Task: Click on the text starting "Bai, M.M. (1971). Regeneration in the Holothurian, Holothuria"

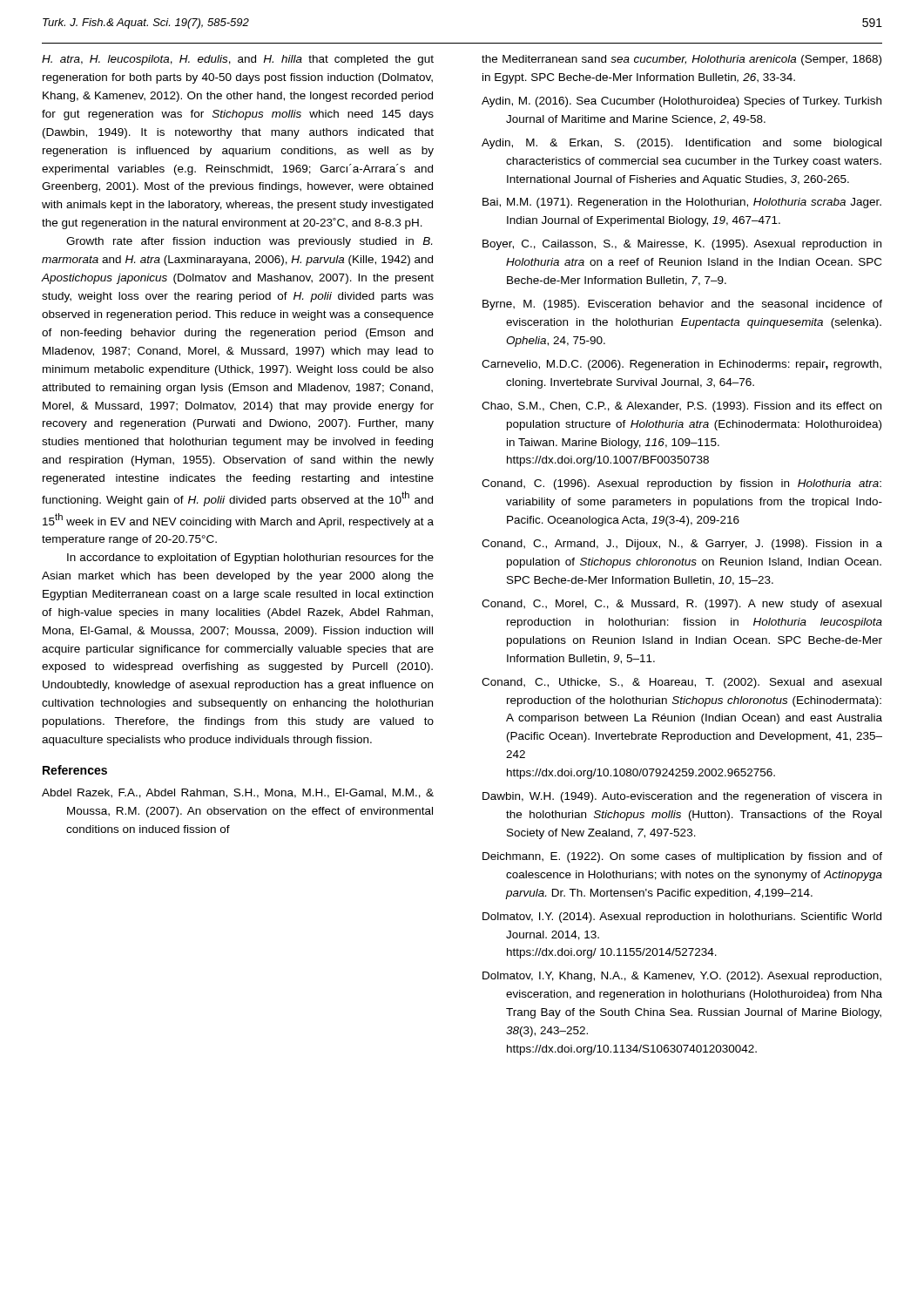Action: click(682, 211)
